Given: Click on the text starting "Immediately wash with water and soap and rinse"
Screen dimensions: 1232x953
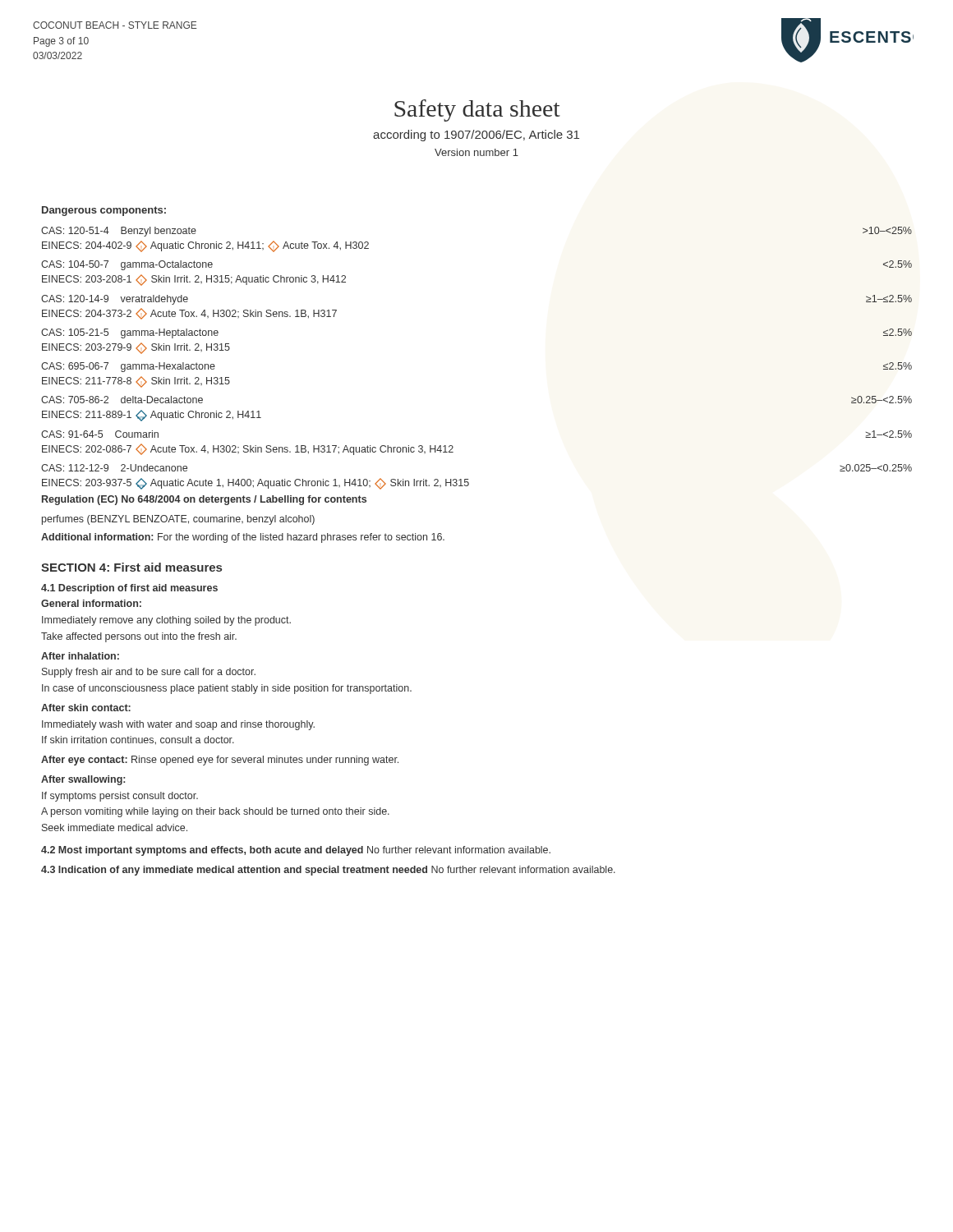Looking at the screenshot, I should pos(178,724).
